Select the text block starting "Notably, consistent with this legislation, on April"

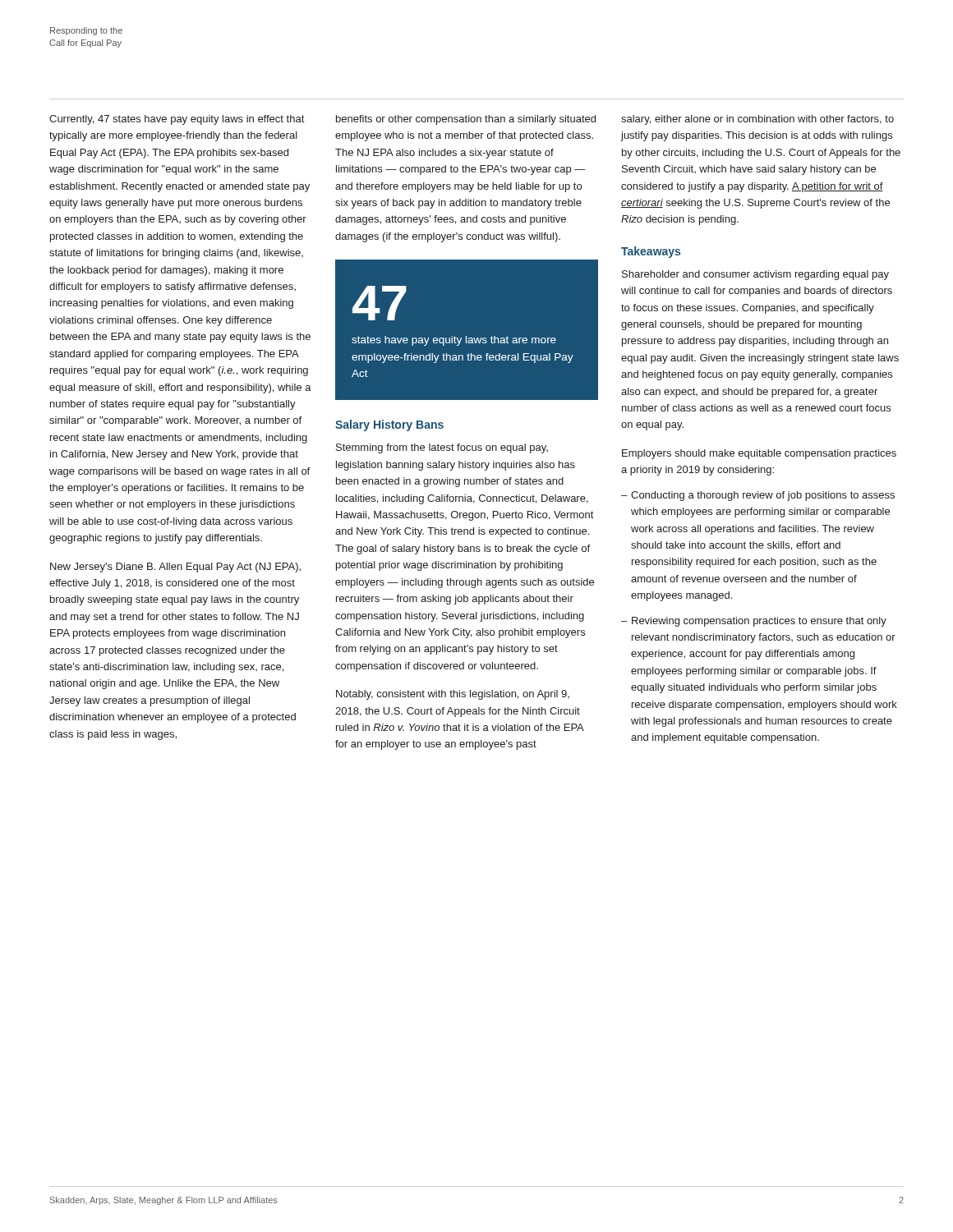click(x=459, y=719)
